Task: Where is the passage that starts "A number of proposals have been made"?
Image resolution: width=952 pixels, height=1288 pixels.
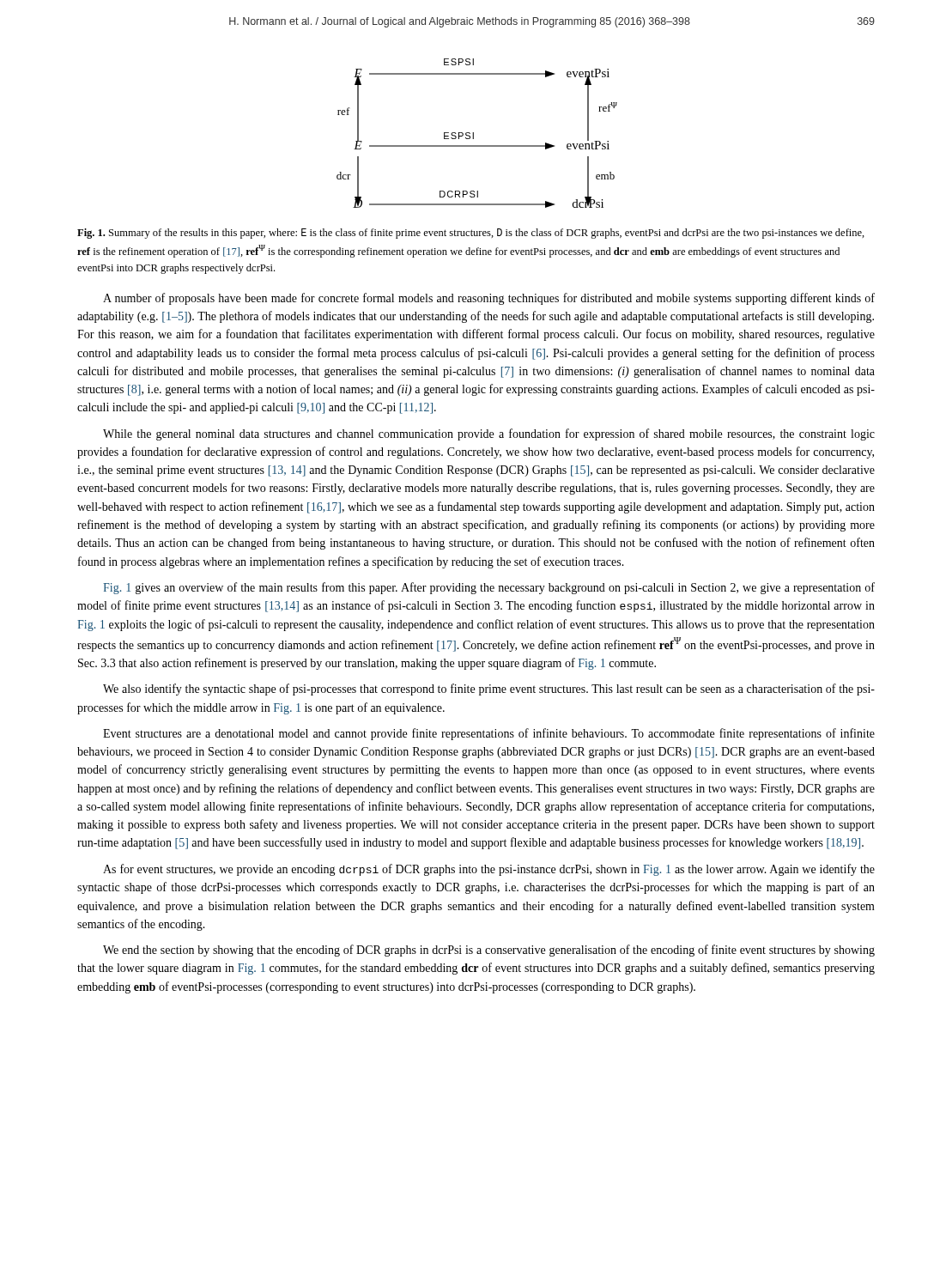Action: [476, 353]
